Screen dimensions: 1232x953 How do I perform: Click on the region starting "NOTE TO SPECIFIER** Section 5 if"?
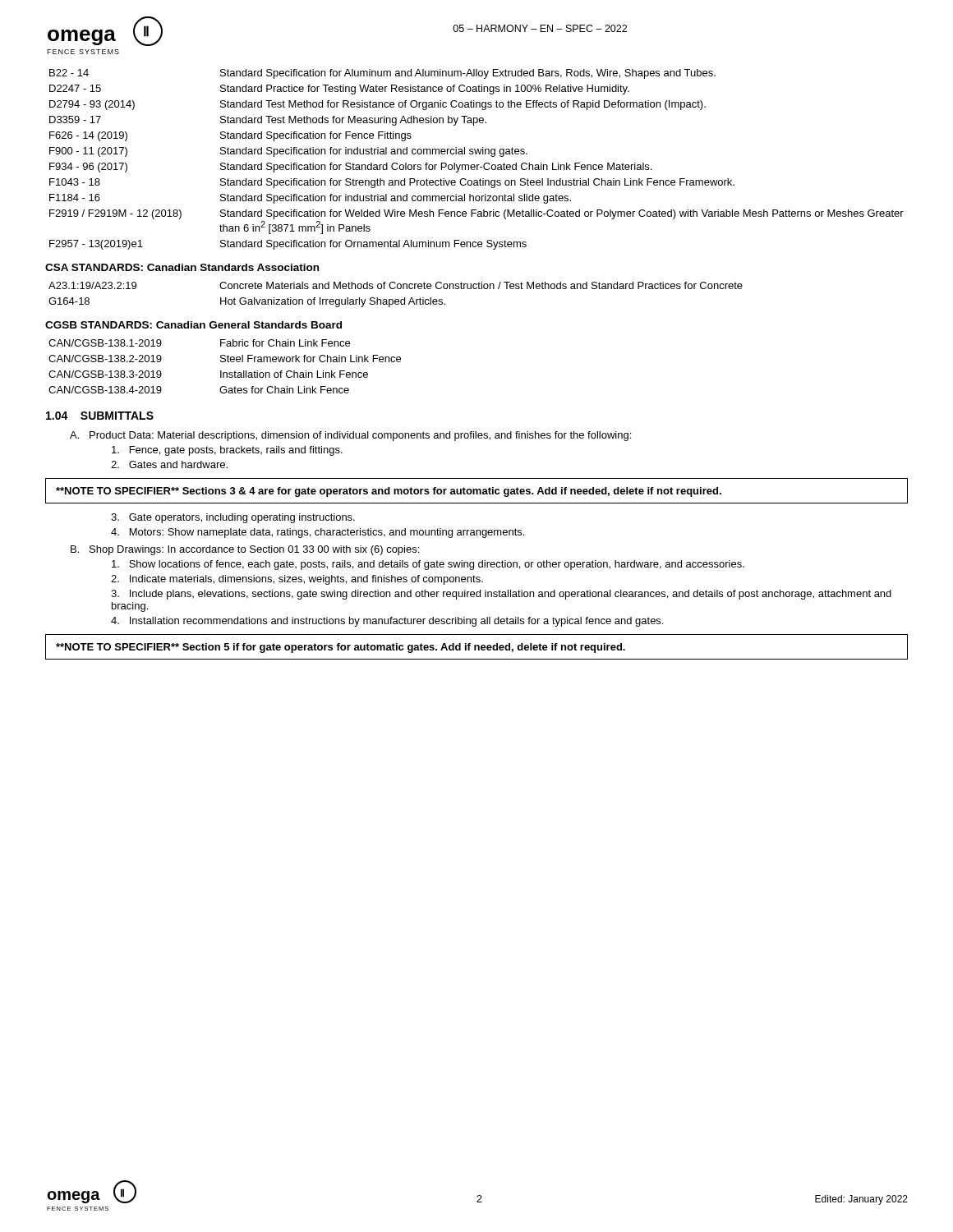(x=341, y=647)
